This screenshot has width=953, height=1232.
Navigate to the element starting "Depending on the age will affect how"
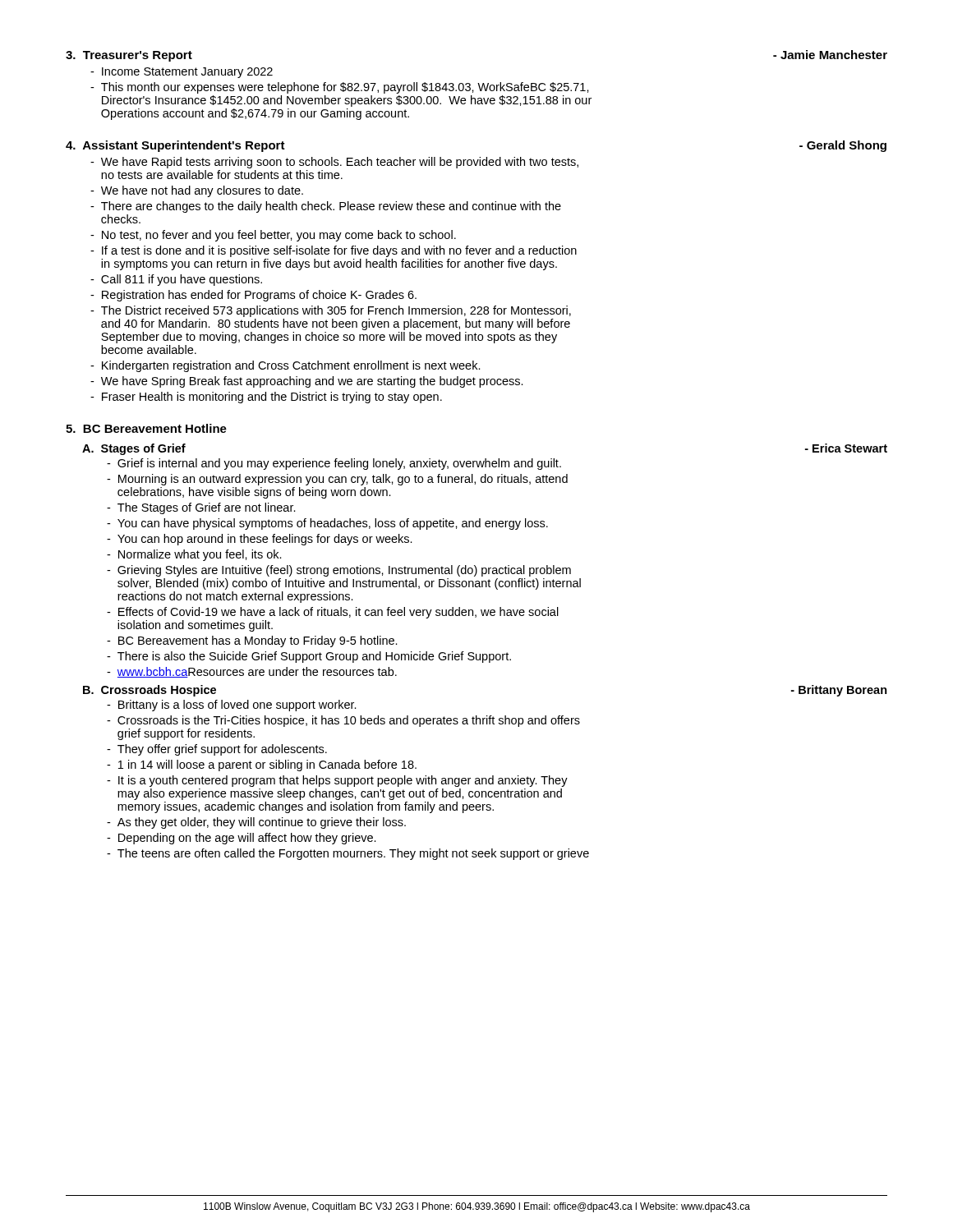tap(247, 838)
